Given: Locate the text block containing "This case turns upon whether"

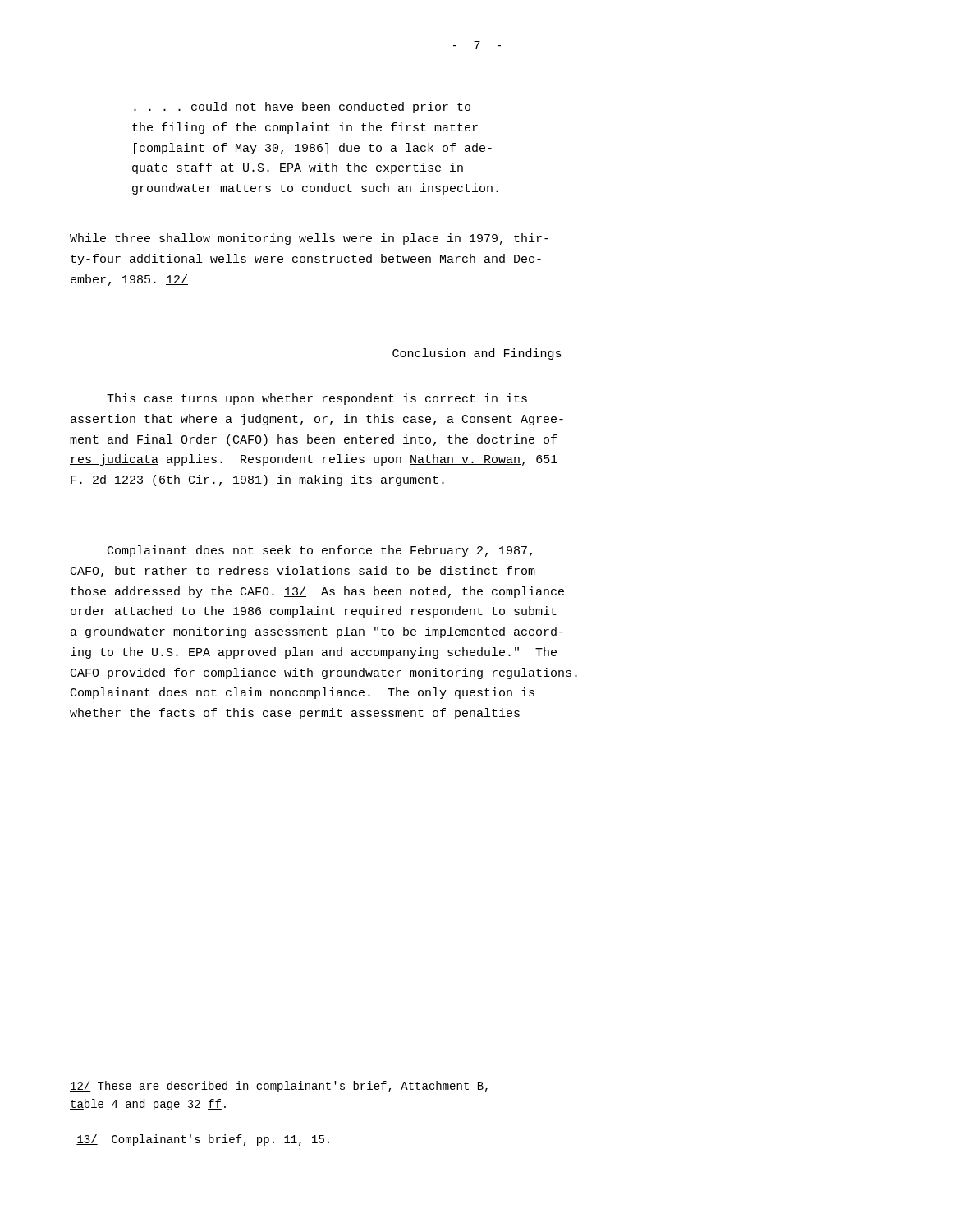Looking at the screenshot, I should click(x=317, y=440).
